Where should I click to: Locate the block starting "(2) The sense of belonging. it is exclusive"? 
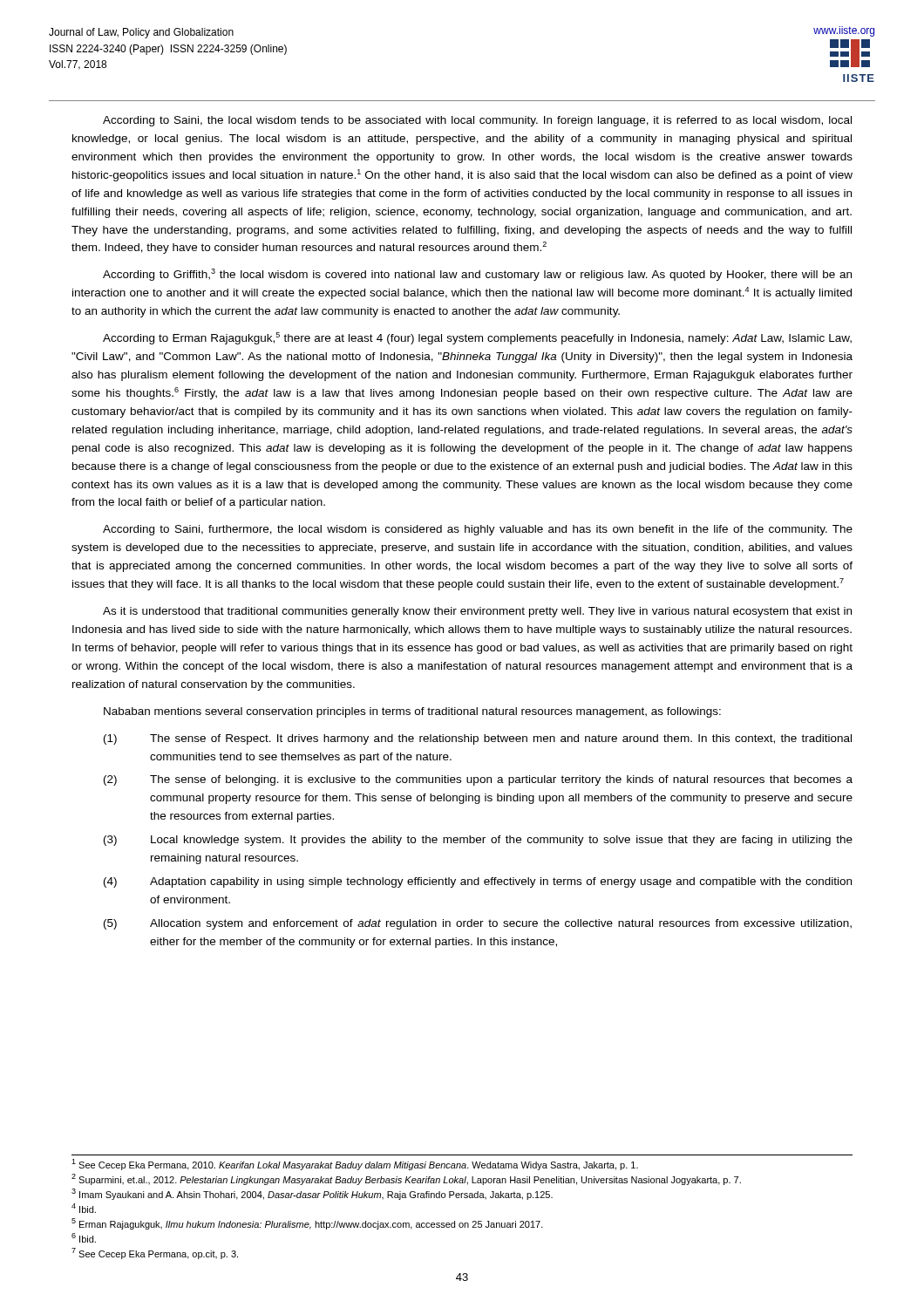click(x=462, y=799)
